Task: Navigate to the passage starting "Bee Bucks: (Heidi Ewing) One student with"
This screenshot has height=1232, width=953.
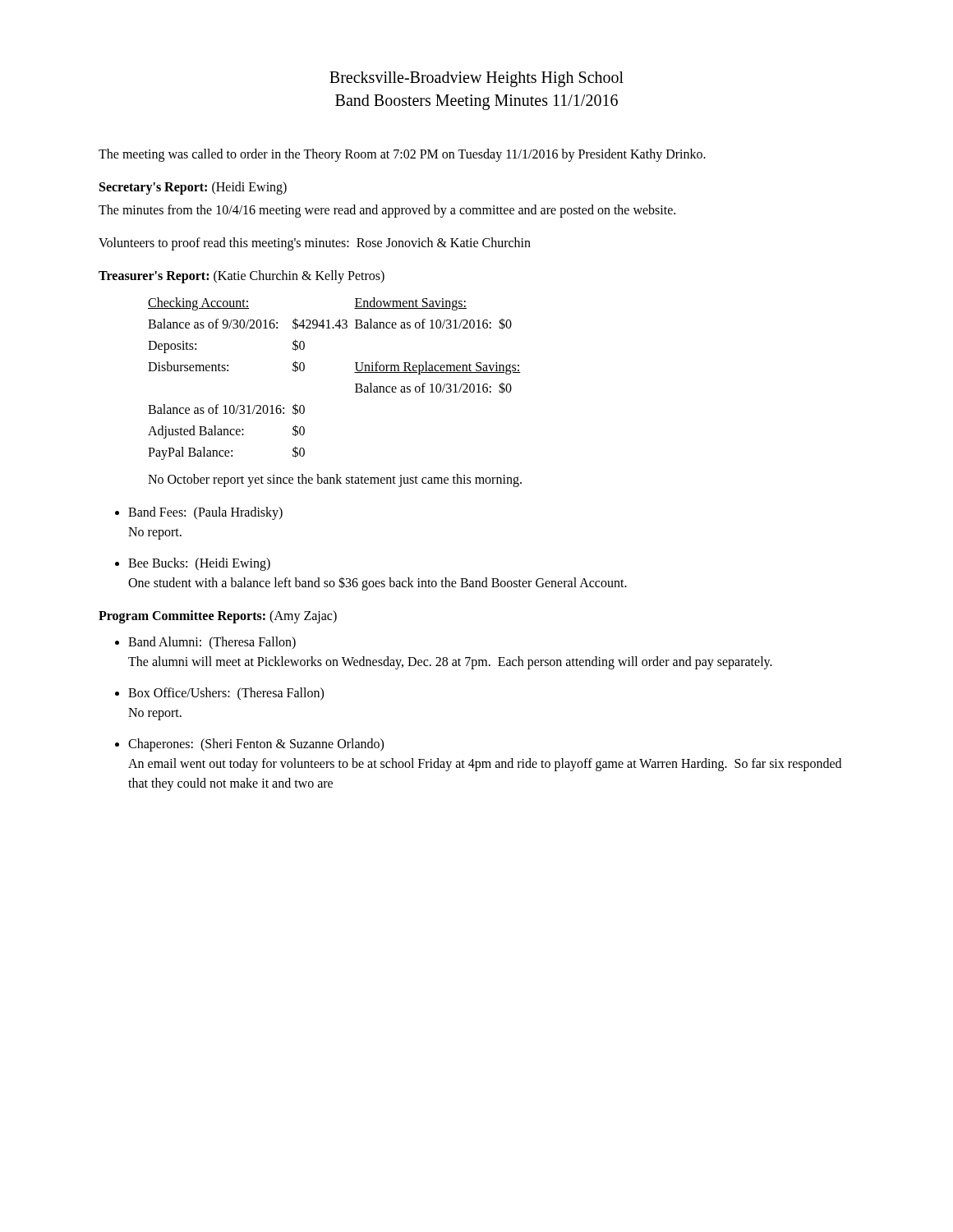Action: pyautogui.click(x=491, y=572)
